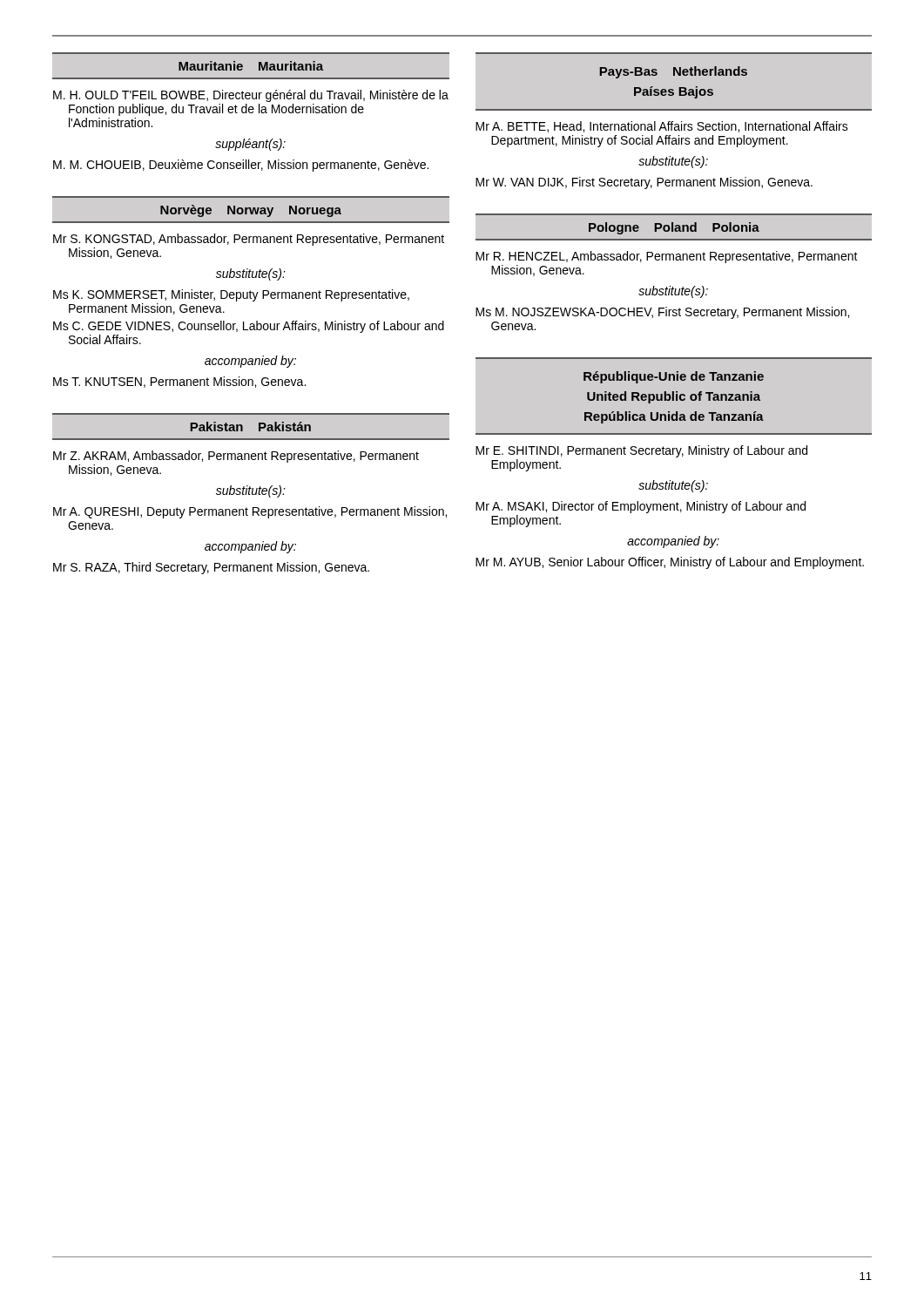Image resolution: width=924 pixels, height=1307 pixels.
Task: Point to the block beginning "Mr Z. AKRAM,"
Action: click(236, 463)
